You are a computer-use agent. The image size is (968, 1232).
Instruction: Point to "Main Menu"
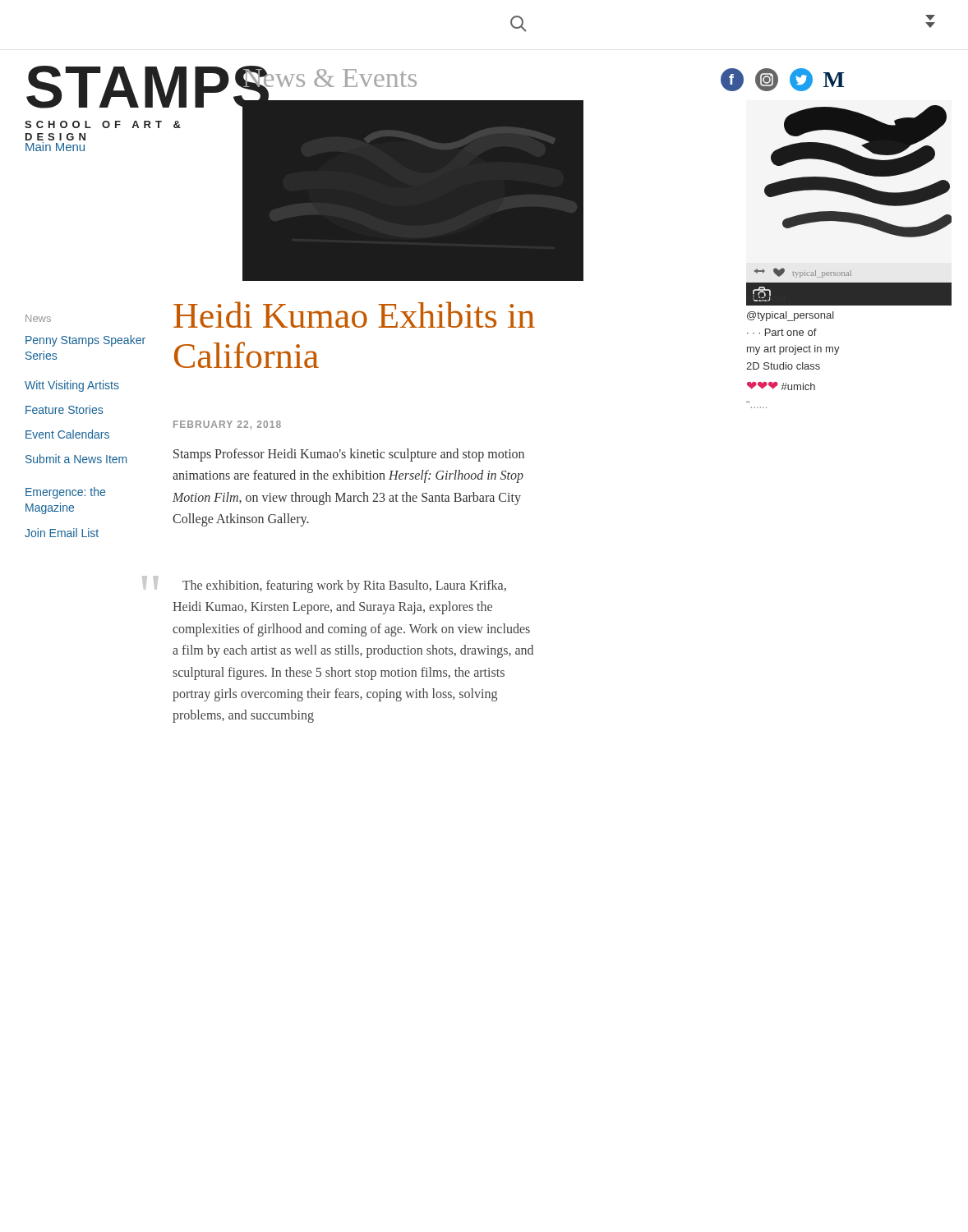click(x=55, y=147)
